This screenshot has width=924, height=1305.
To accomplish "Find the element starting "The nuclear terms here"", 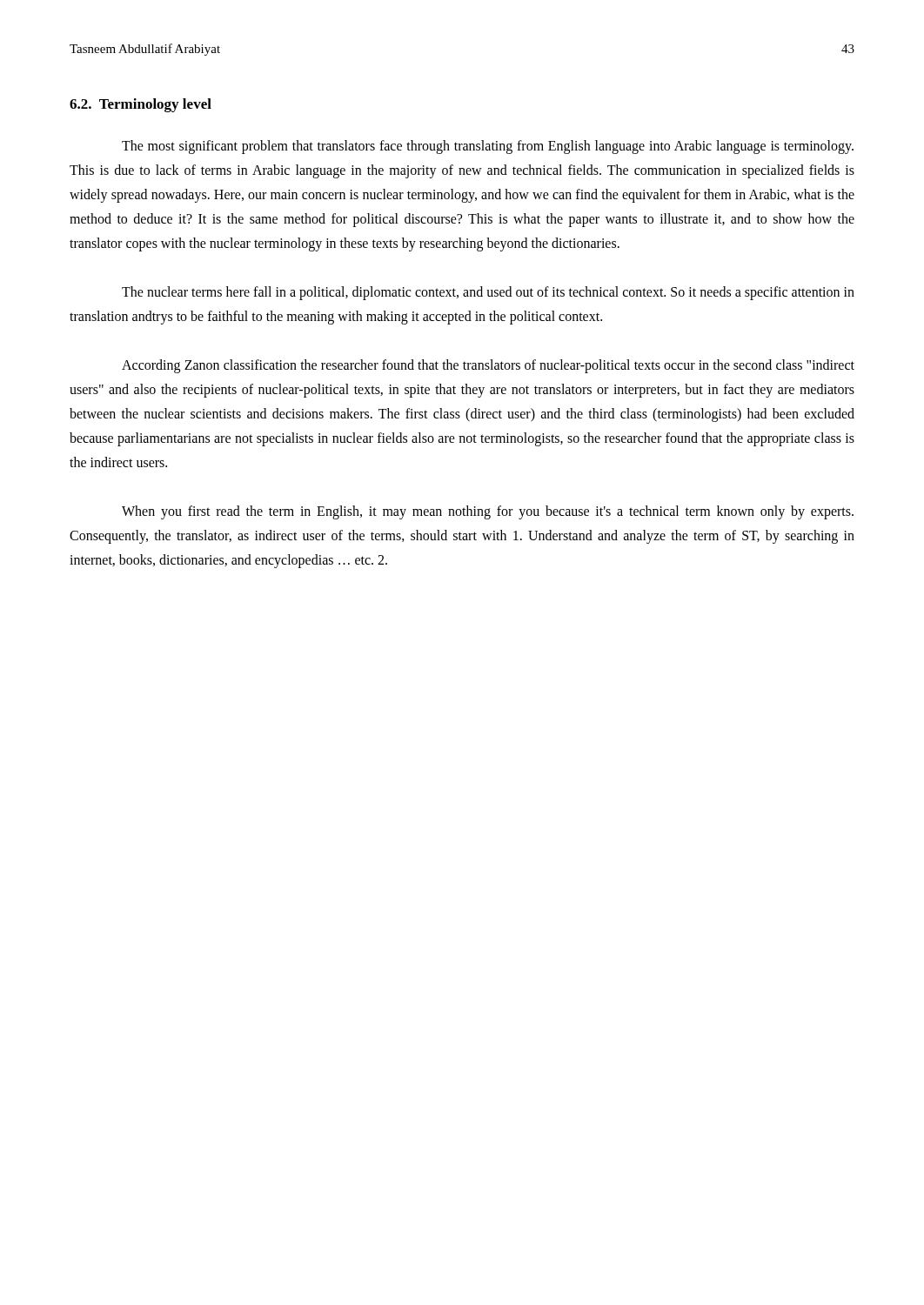I will (x=462, y=304).
